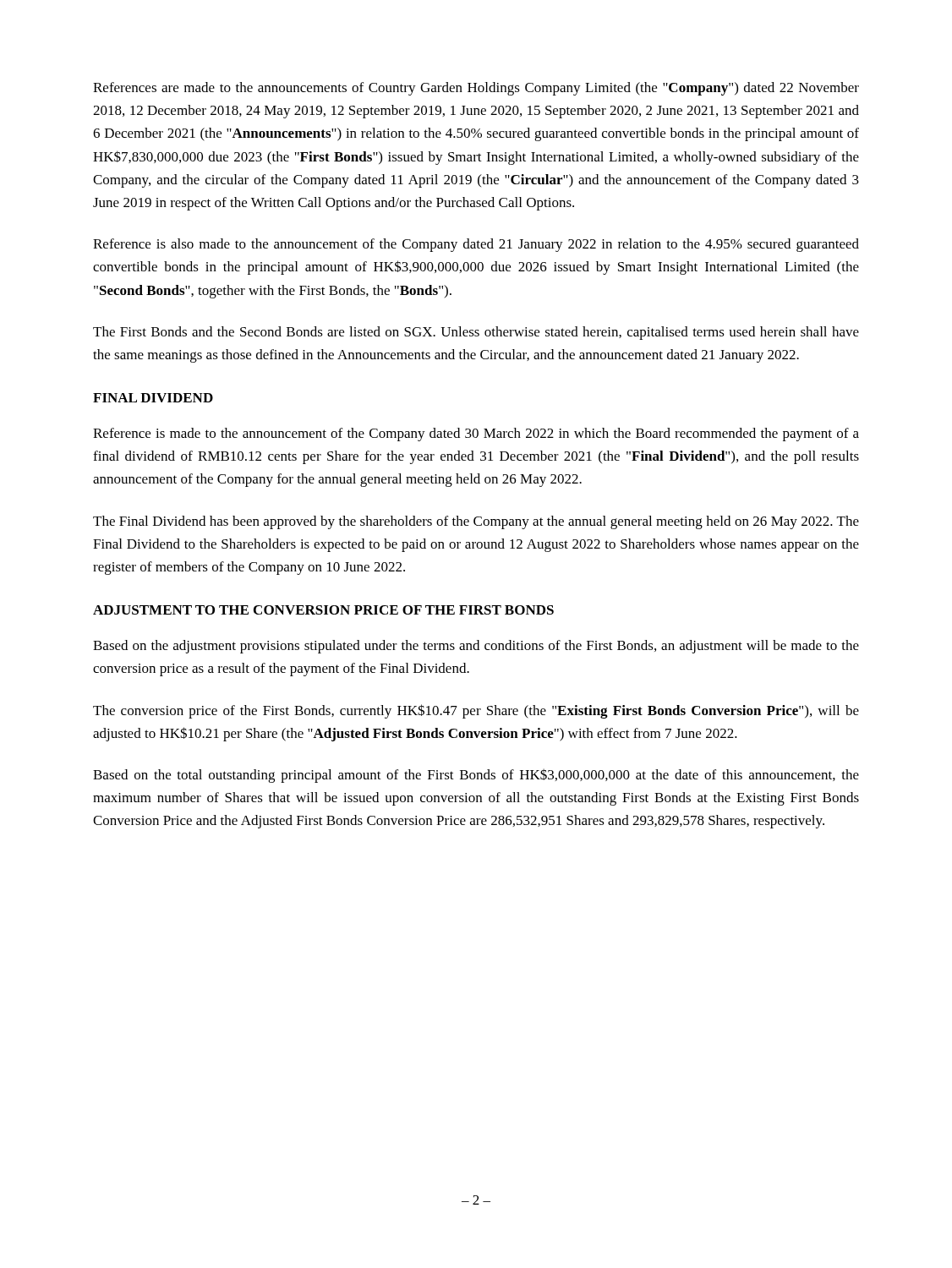Click on the section header containing "ADJUSTMENT TO THE"

click(324, 610)
